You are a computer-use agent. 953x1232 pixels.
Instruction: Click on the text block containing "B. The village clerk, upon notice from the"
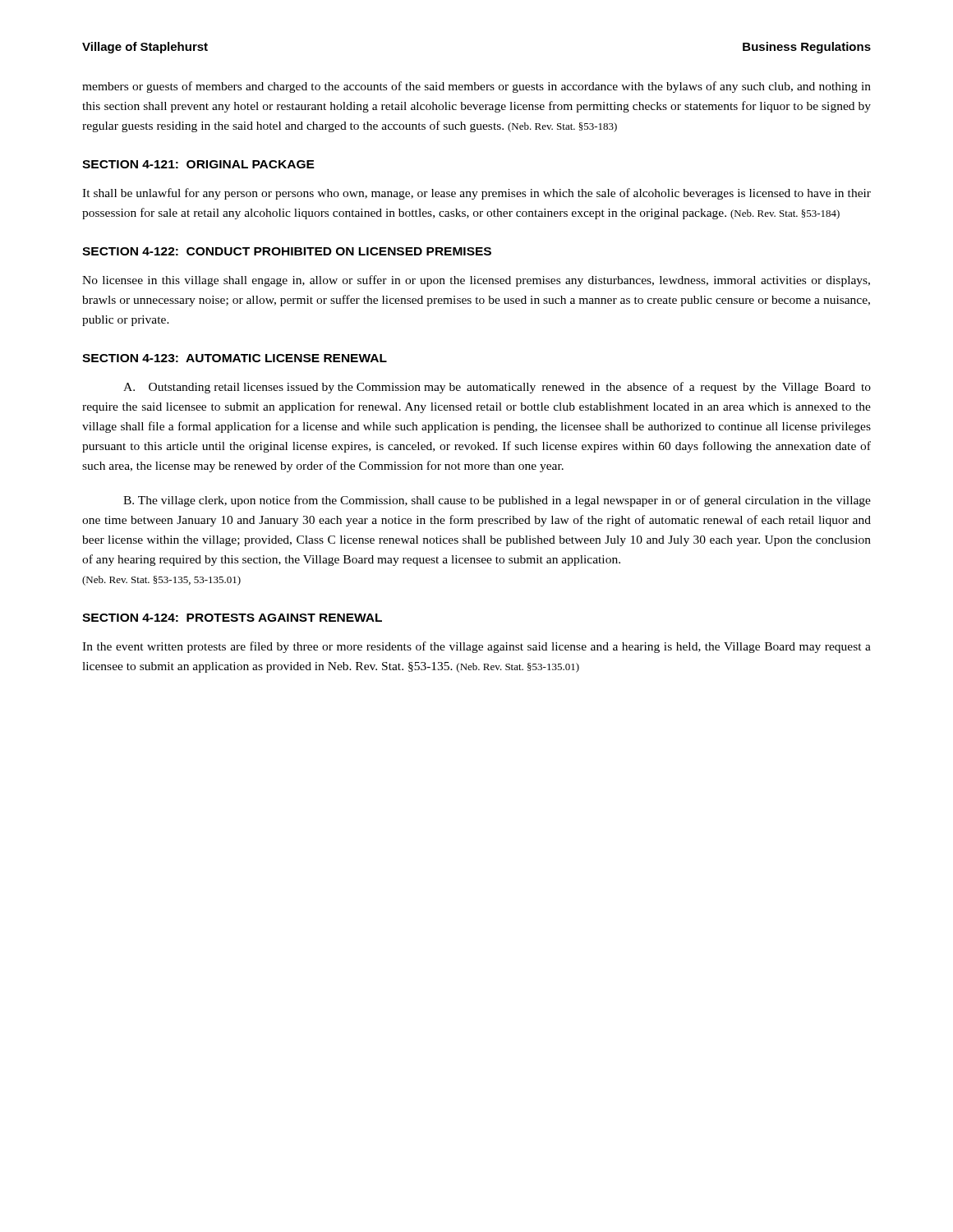476,538
